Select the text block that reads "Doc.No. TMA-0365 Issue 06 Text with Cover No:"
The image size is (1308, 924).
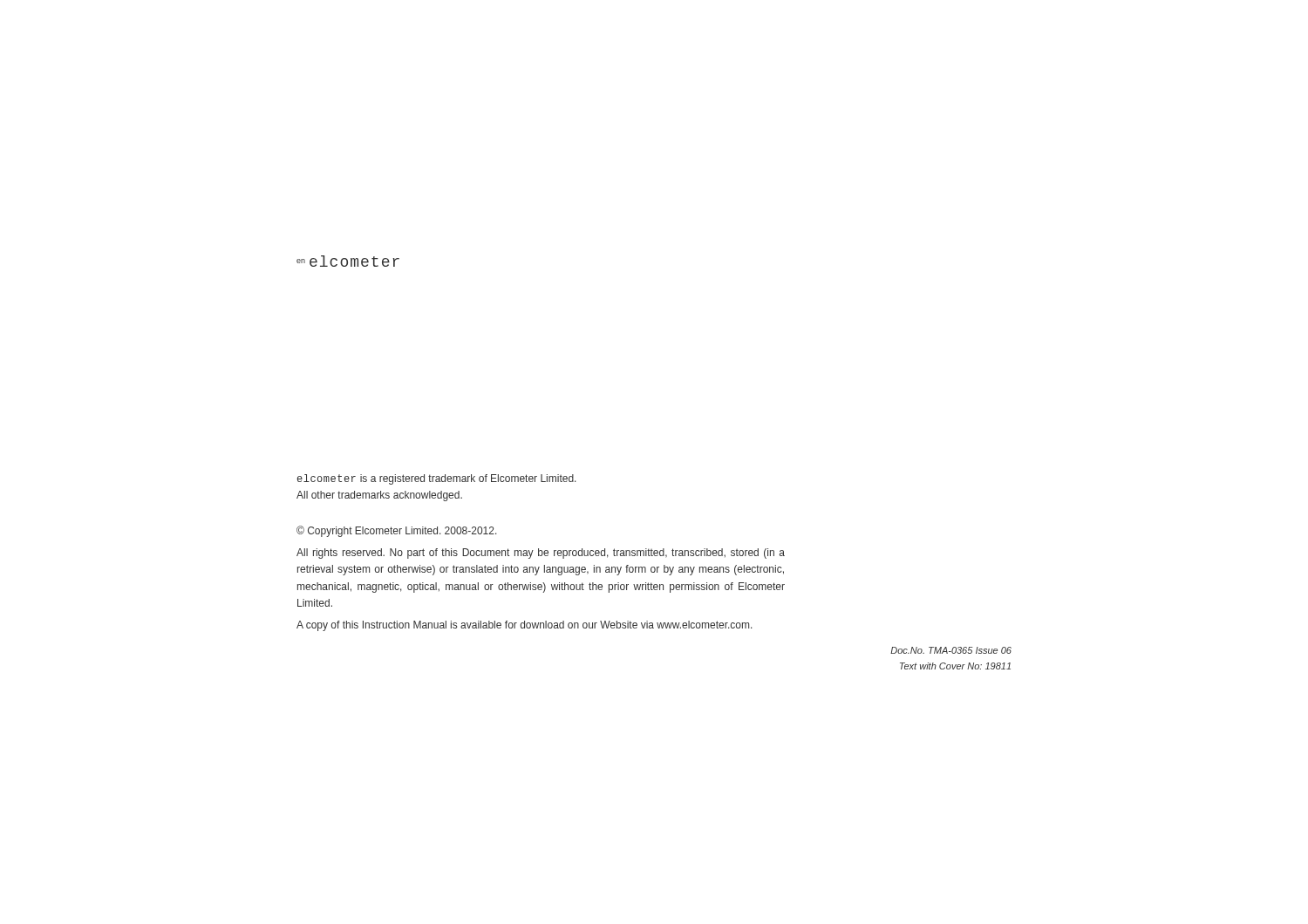pyautogui.click(x=951, y=659)
